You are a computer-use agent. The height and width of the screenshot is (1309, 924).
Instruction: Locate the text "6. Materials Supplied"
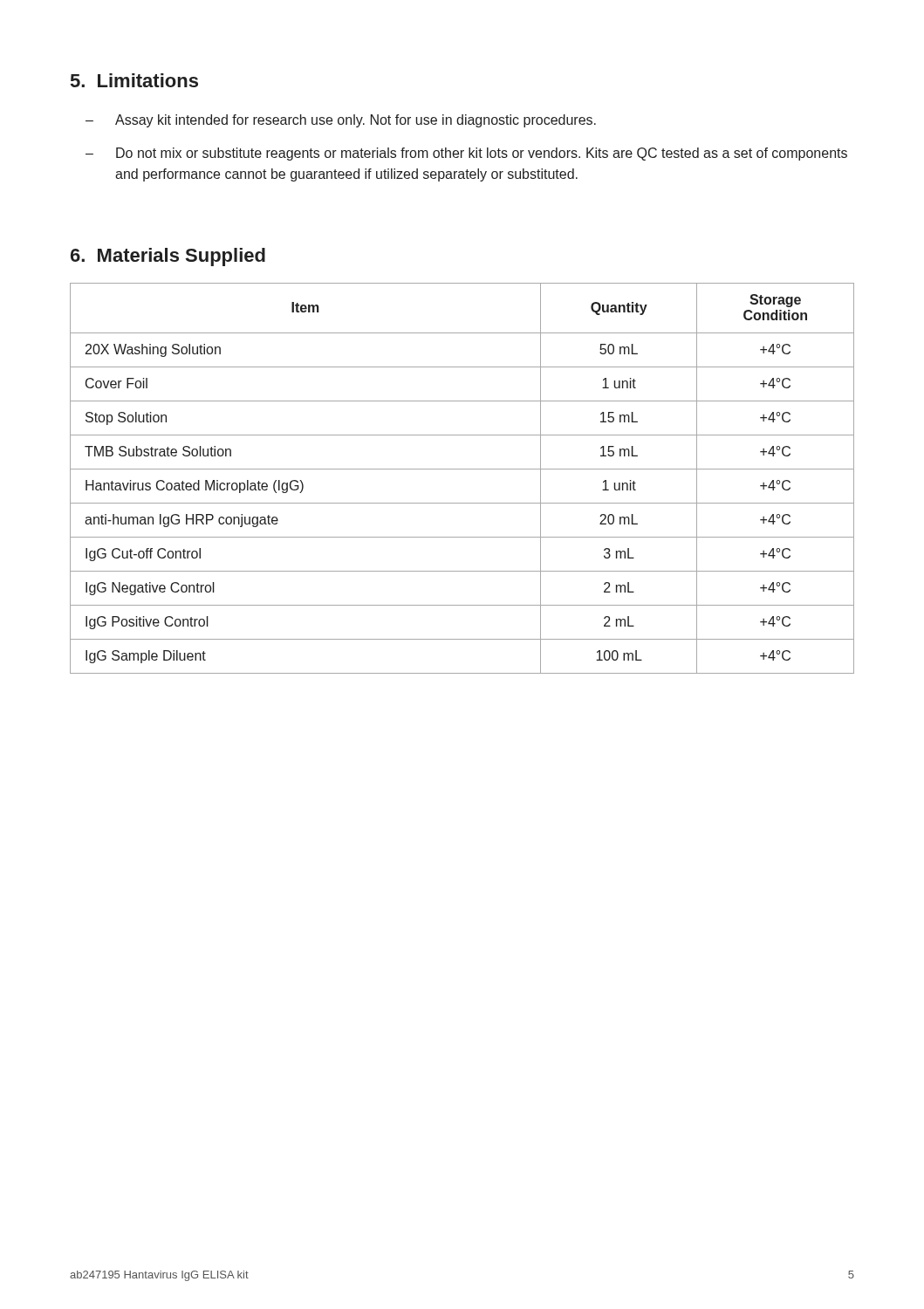(168, 255)
